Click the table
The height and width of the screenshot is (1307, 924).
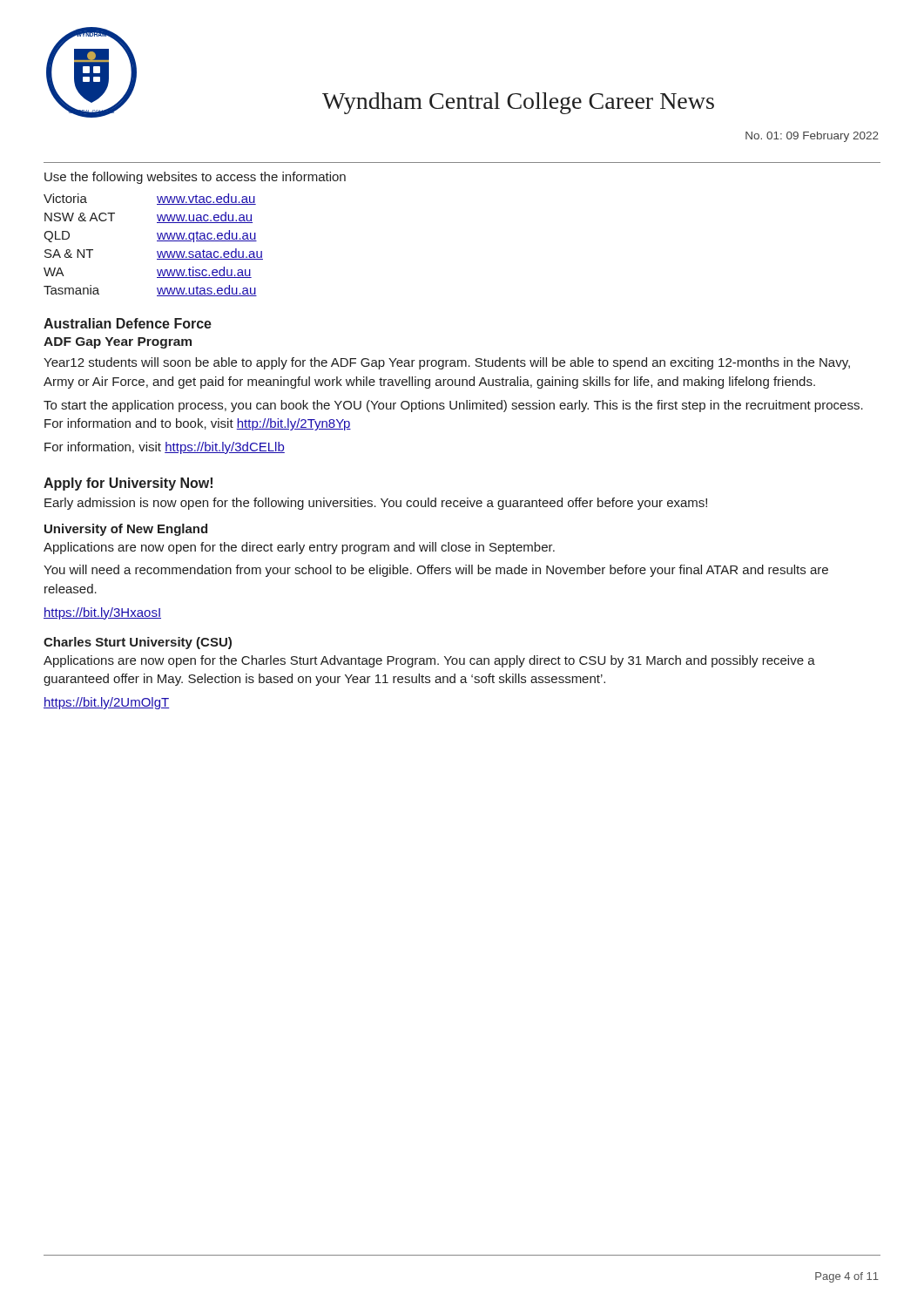click(x=462, y=244)
